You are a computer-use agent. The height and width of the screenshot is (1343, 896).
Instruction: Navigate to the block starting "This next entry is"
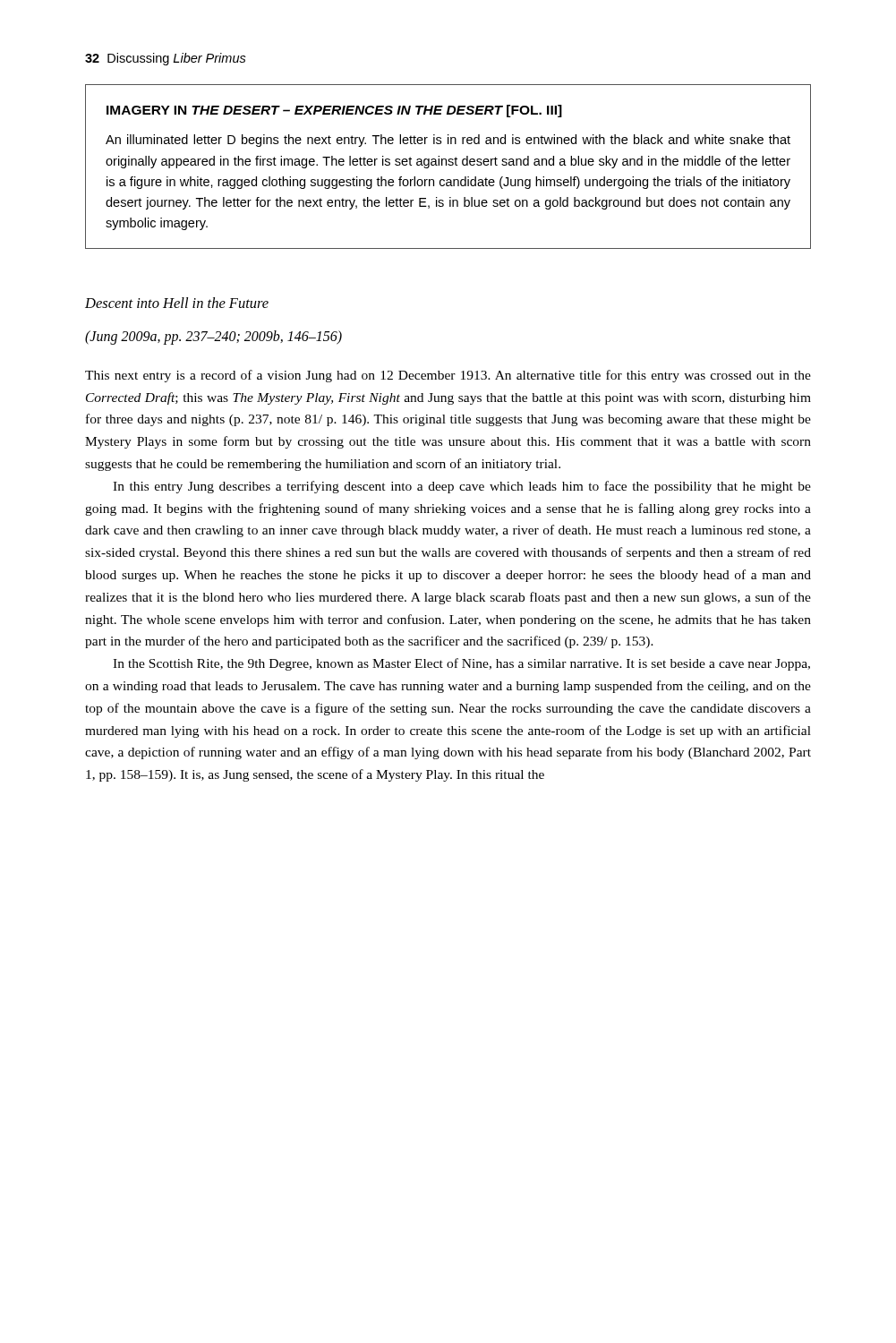(x=448, y=575)
